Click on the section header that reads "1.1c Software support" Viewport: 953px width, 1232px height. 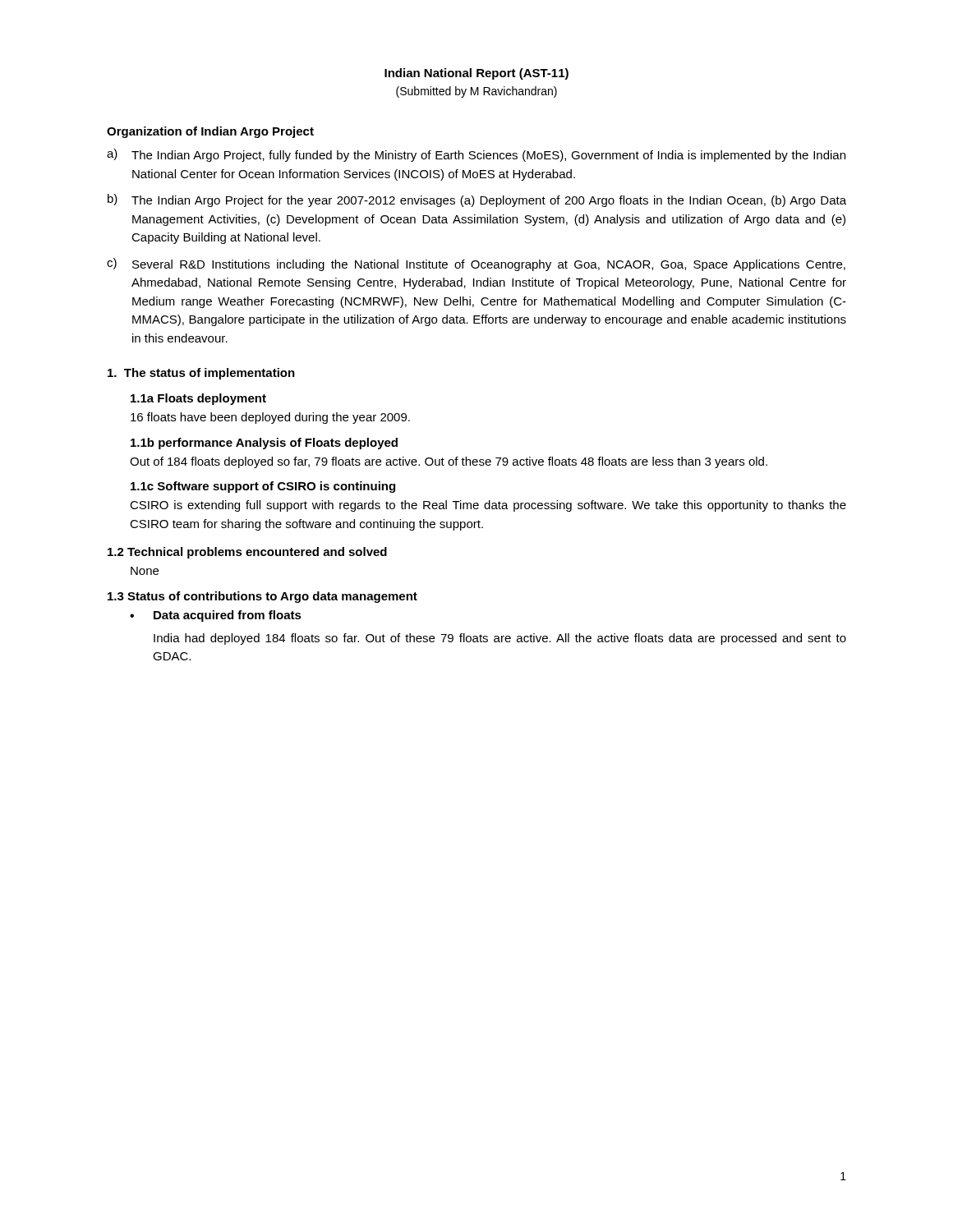click(263, 486)
